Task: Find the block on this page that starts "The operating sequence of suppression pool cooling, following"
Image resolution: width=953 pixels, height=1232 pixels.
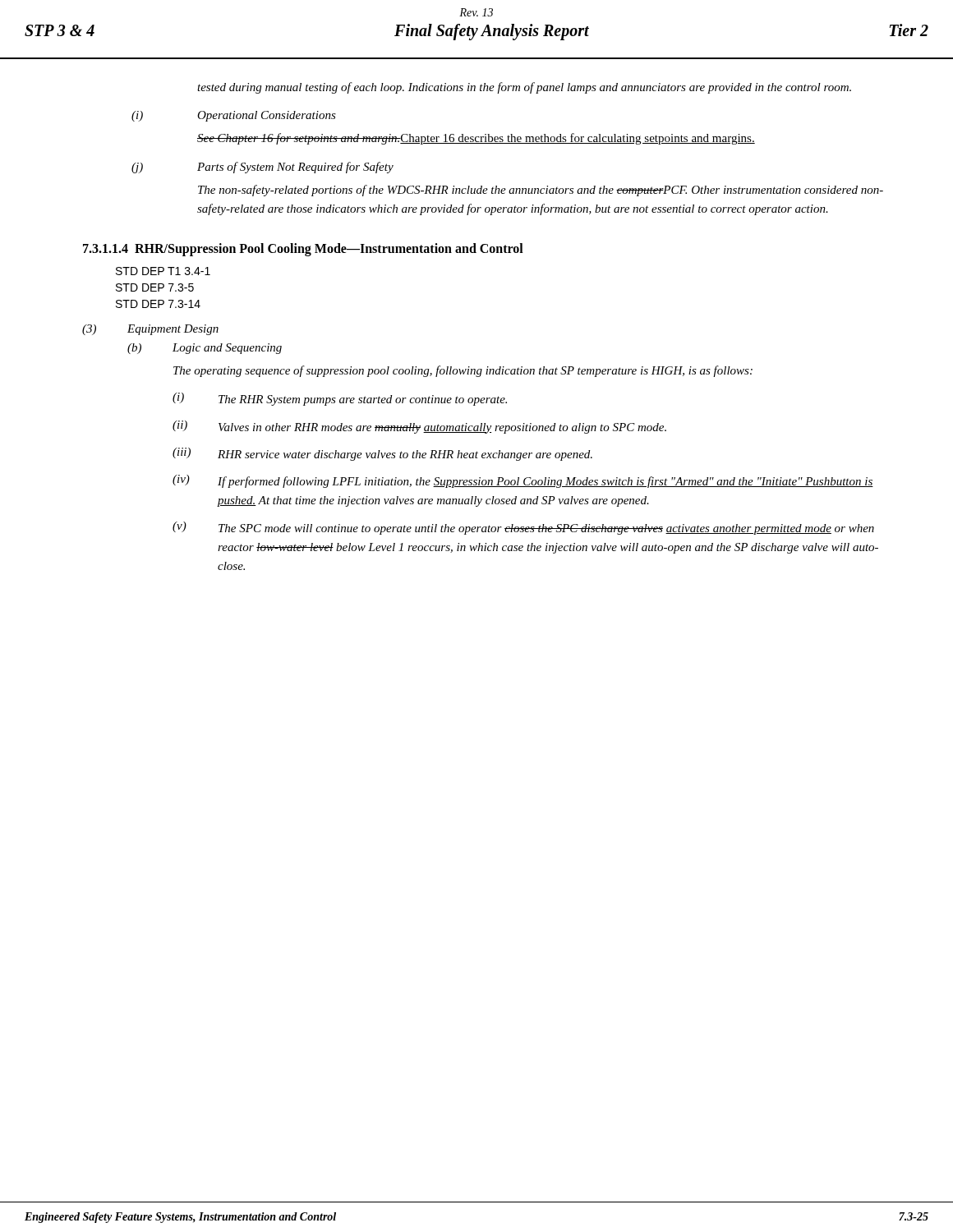Action: 463,370
